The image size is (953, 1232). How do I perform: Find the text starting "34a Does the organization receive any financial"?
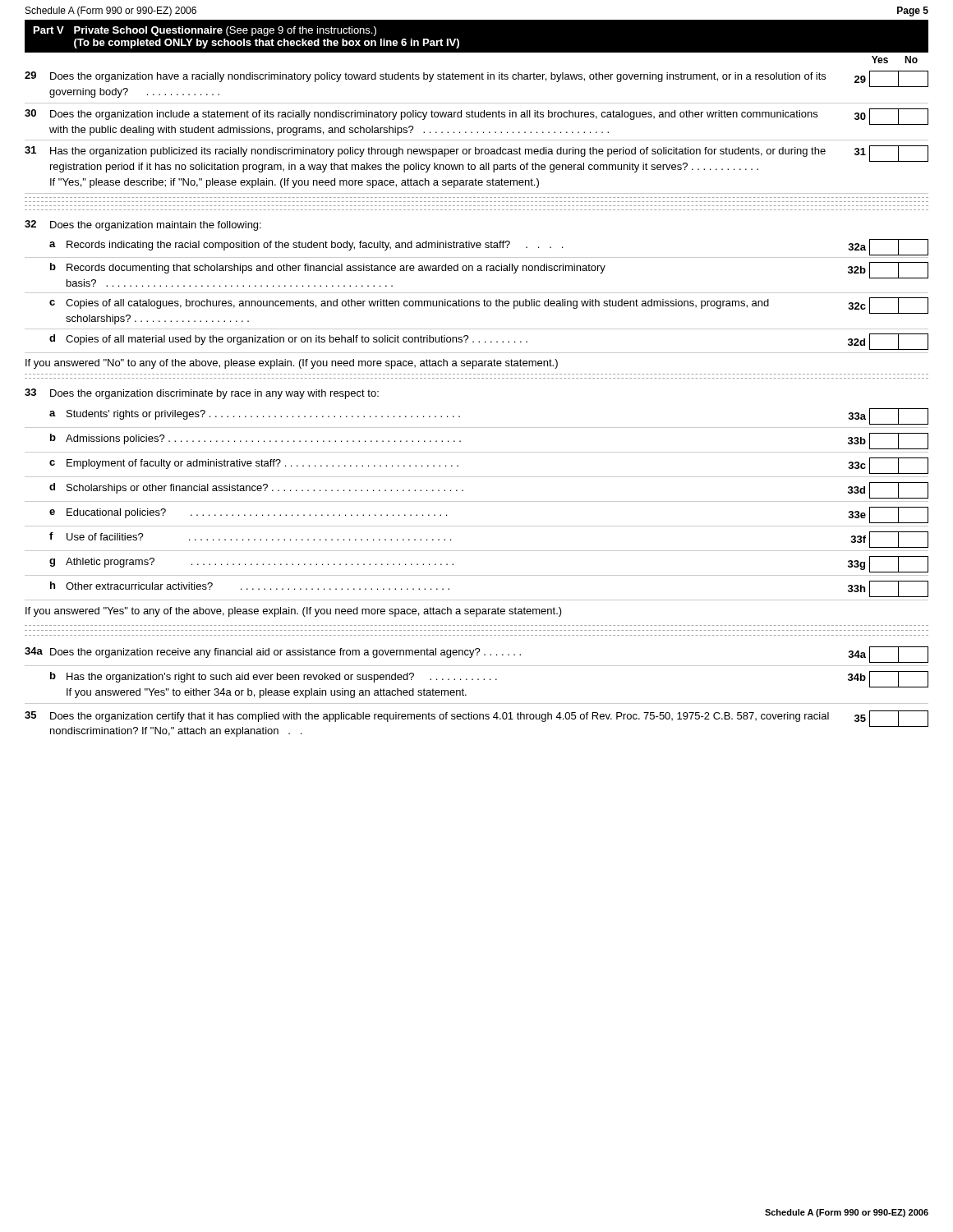[476, 654]
